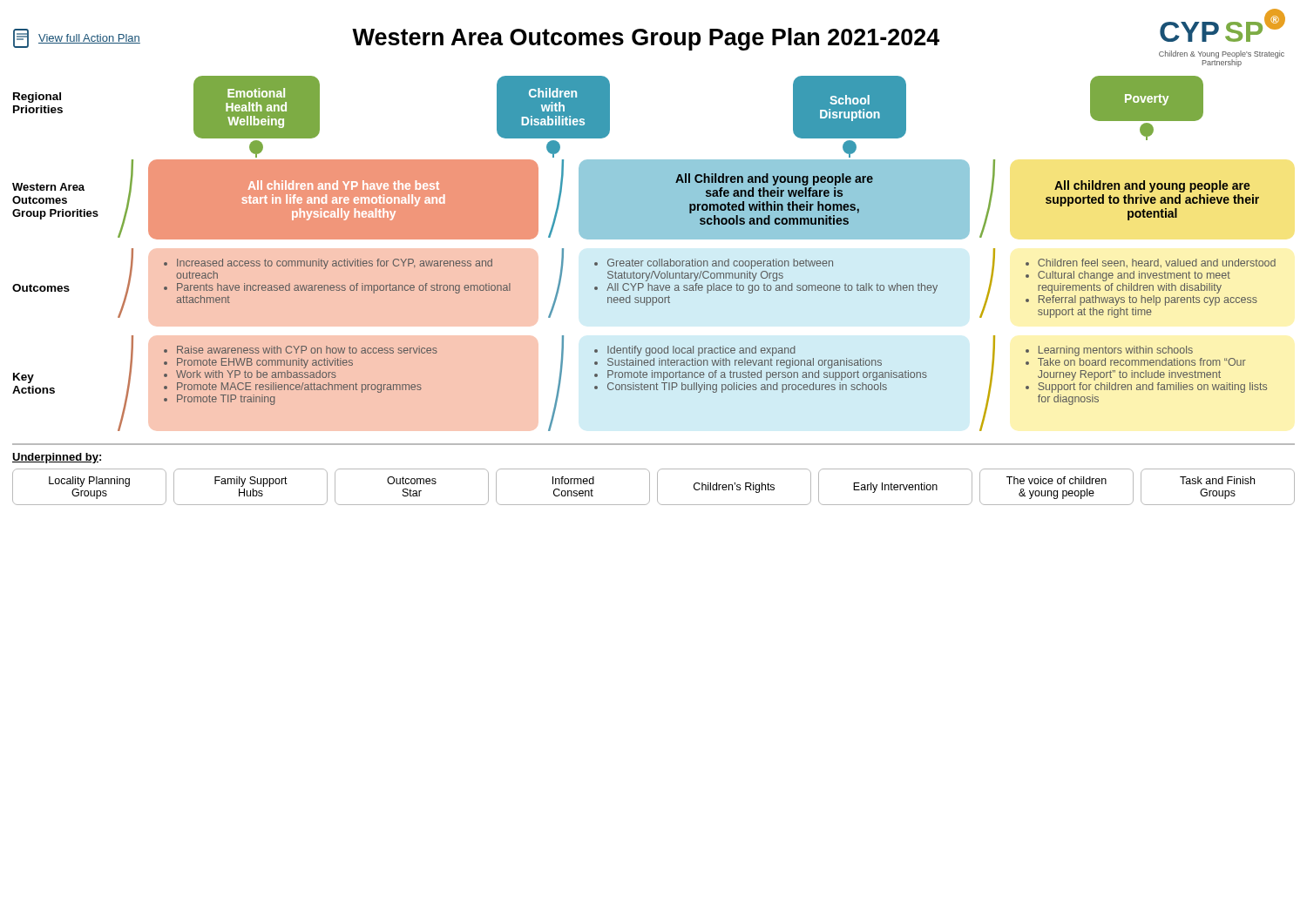Click on the text containing "Western AreaOutcomesGroup Priorities"
The image size is (1307, 924).
tap(55, 199)
